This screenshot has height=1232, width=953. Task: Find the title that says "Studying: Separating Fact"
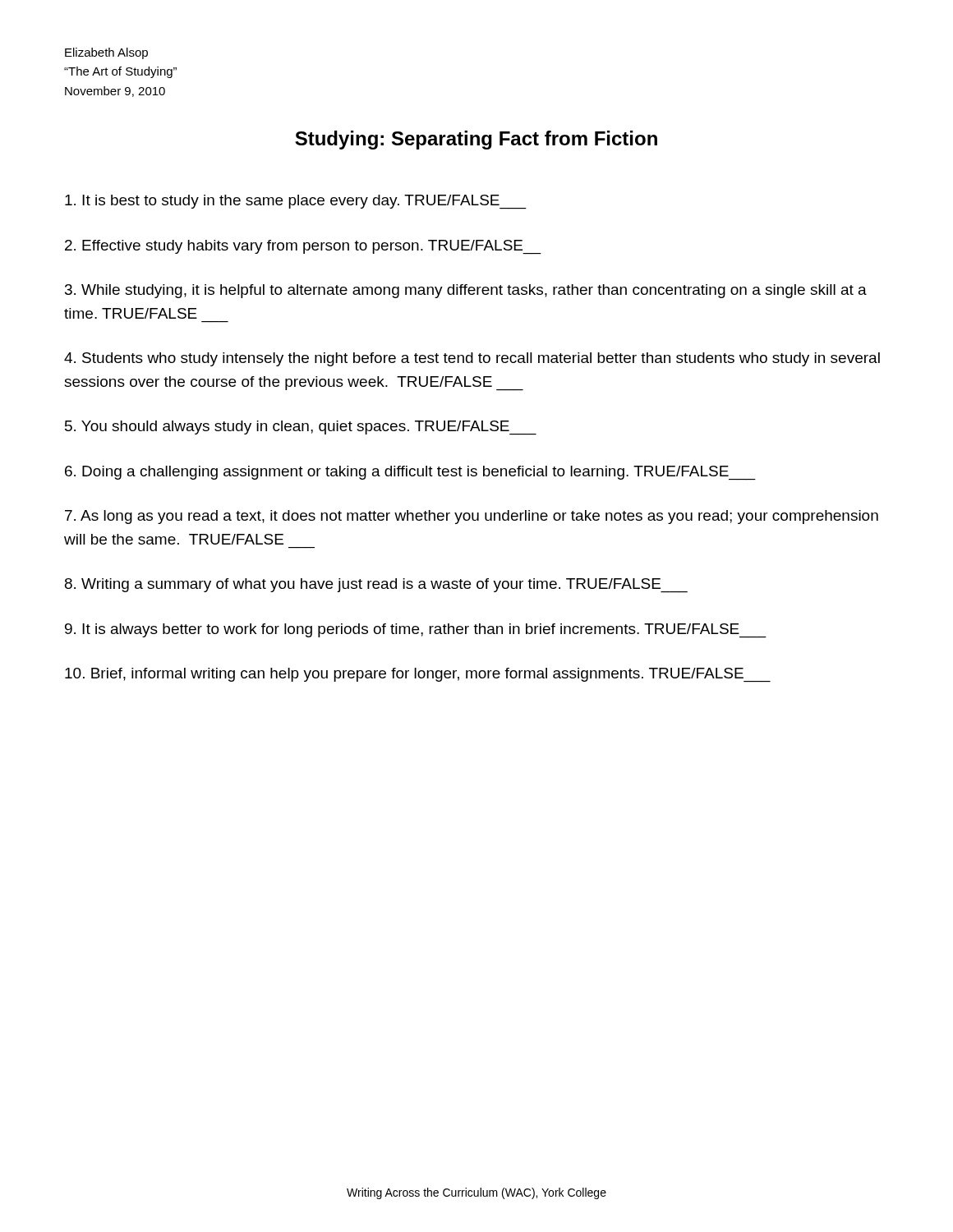coord(476,139)
